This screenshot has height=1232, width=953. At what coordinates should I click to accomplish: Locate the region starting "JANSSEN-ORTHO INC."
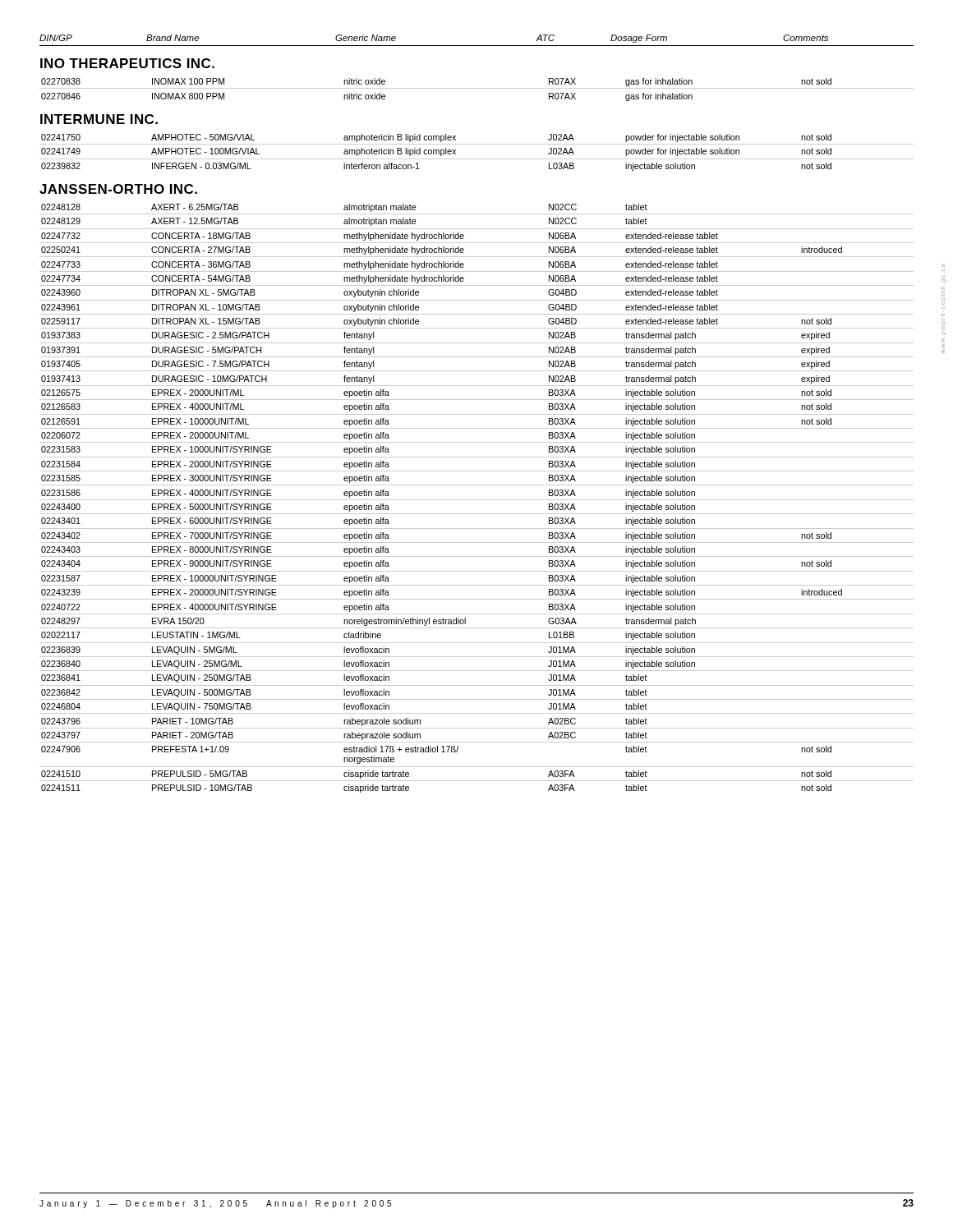point(119,189)
